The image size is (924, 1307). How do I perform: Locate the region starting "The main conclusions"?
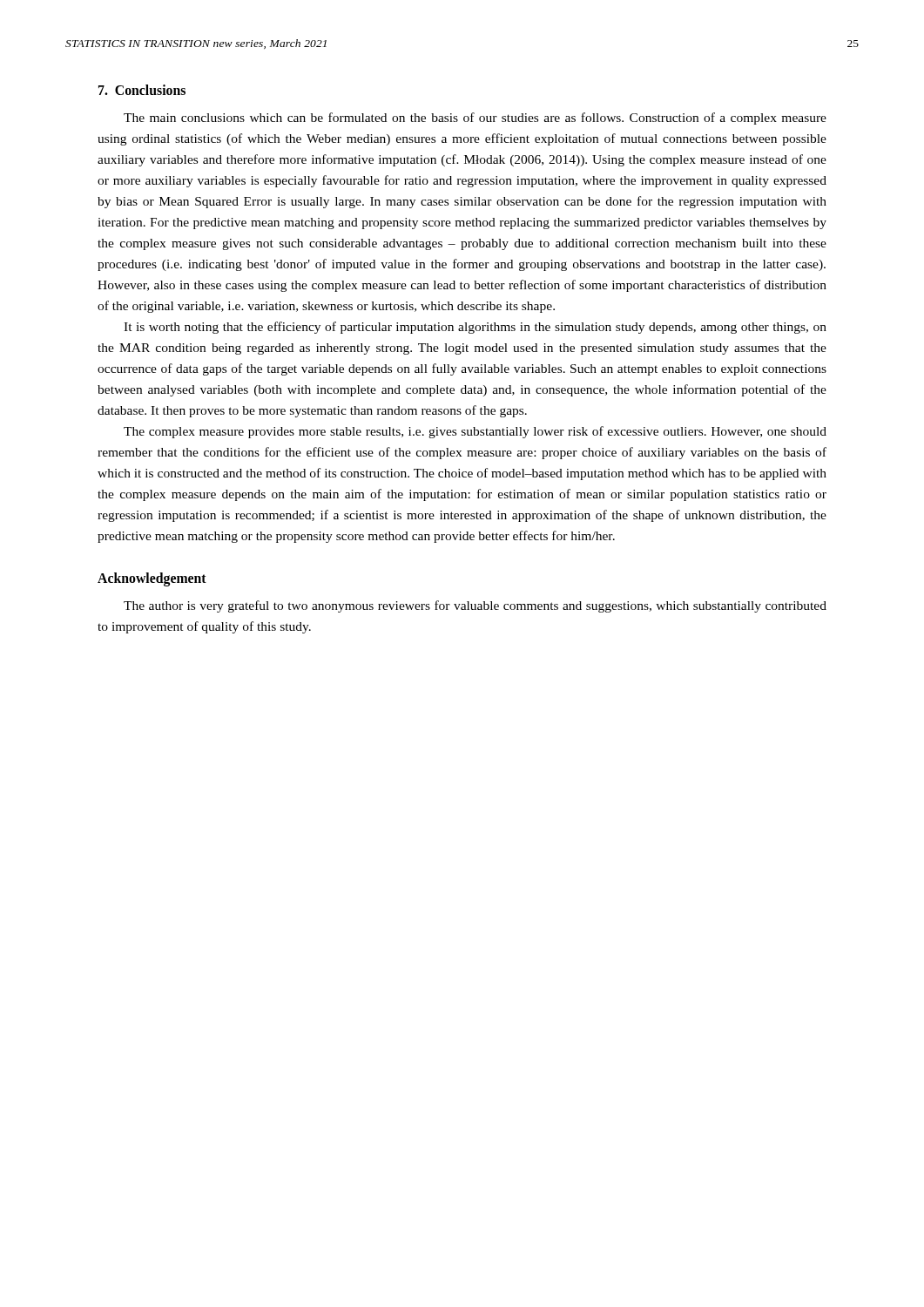462,211
